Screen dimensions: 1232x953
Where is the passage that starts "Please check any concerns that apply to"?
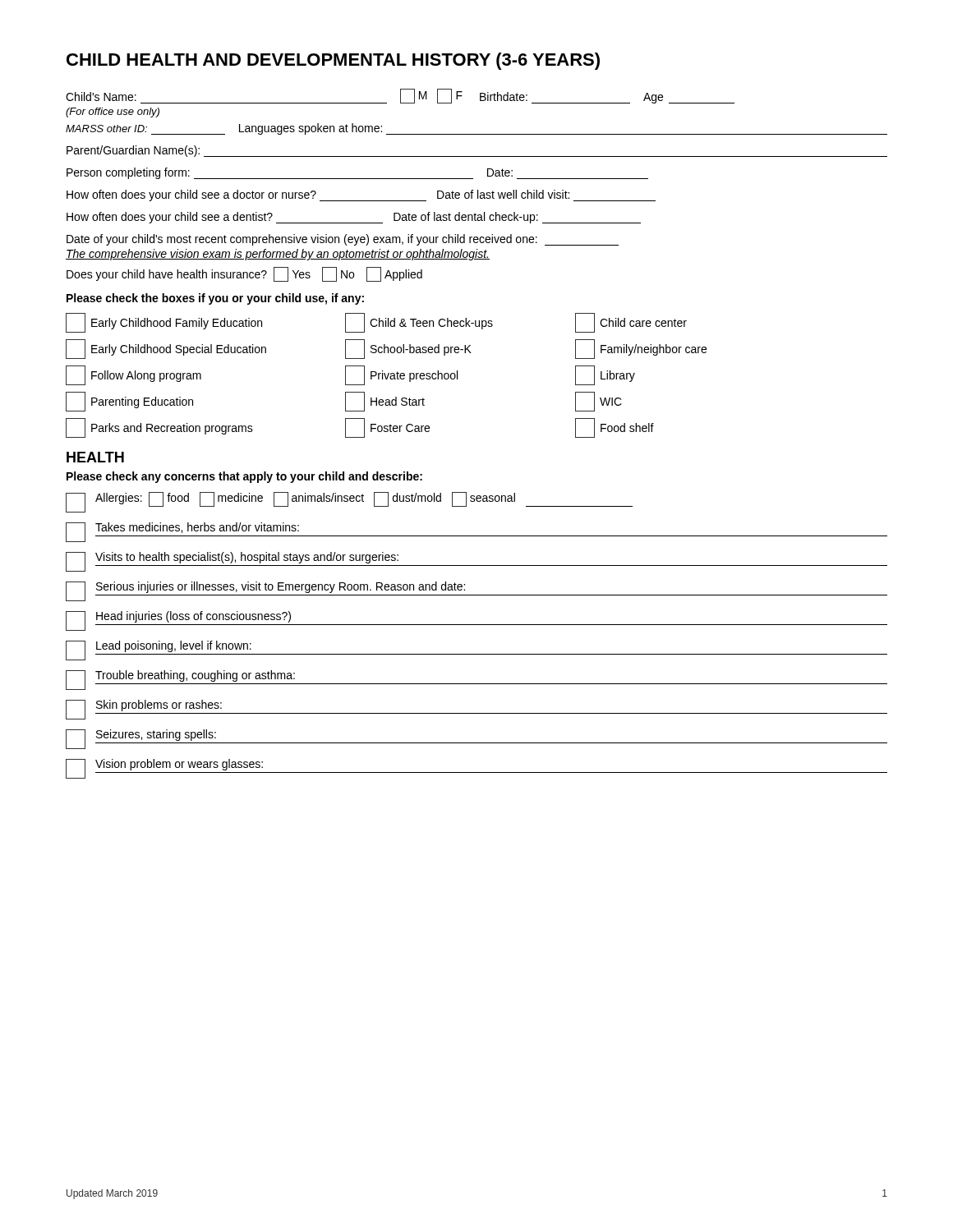click(244, 477)
